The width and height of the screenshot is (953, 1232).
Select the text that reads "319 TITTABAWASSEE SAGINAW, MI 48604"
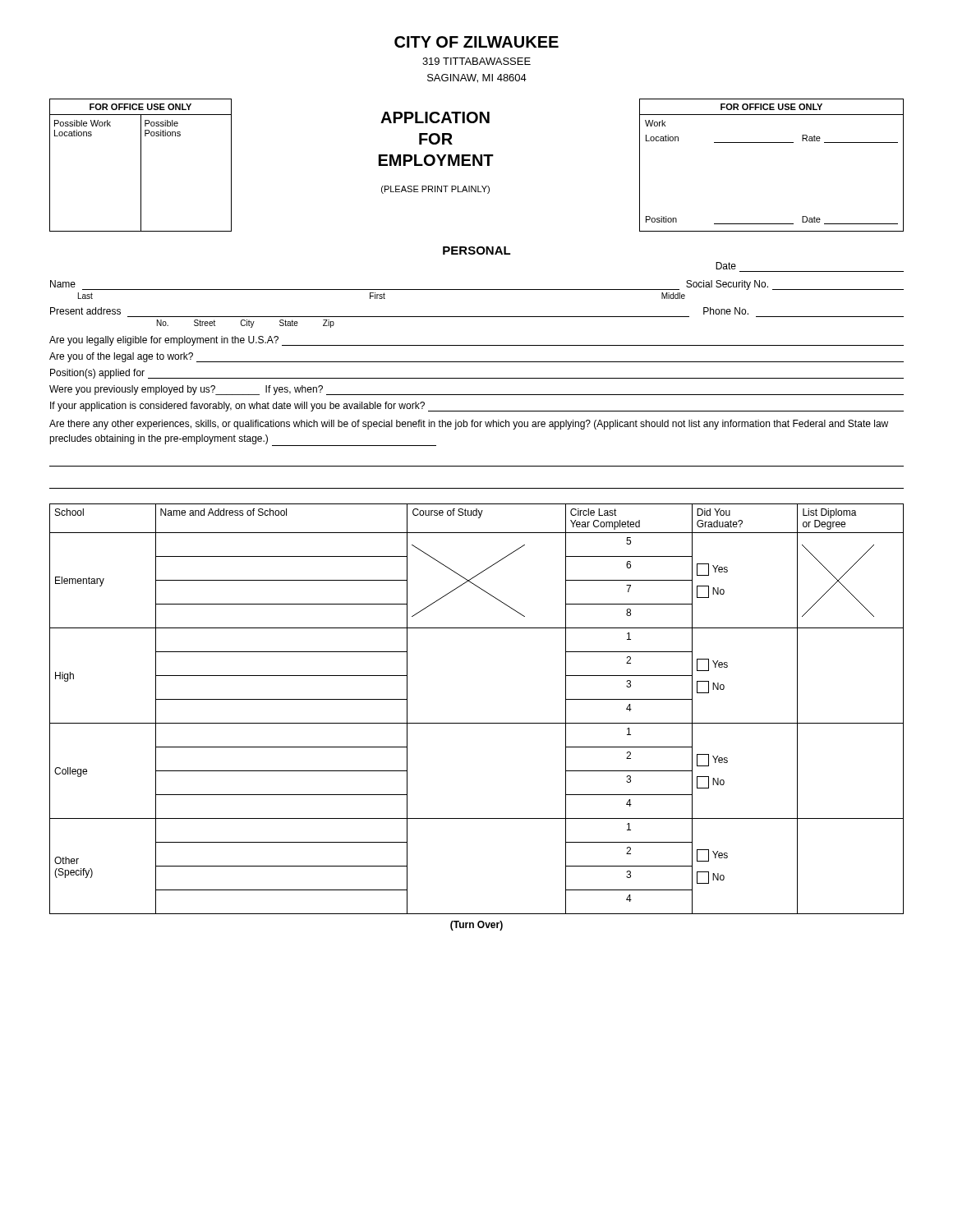476,69
